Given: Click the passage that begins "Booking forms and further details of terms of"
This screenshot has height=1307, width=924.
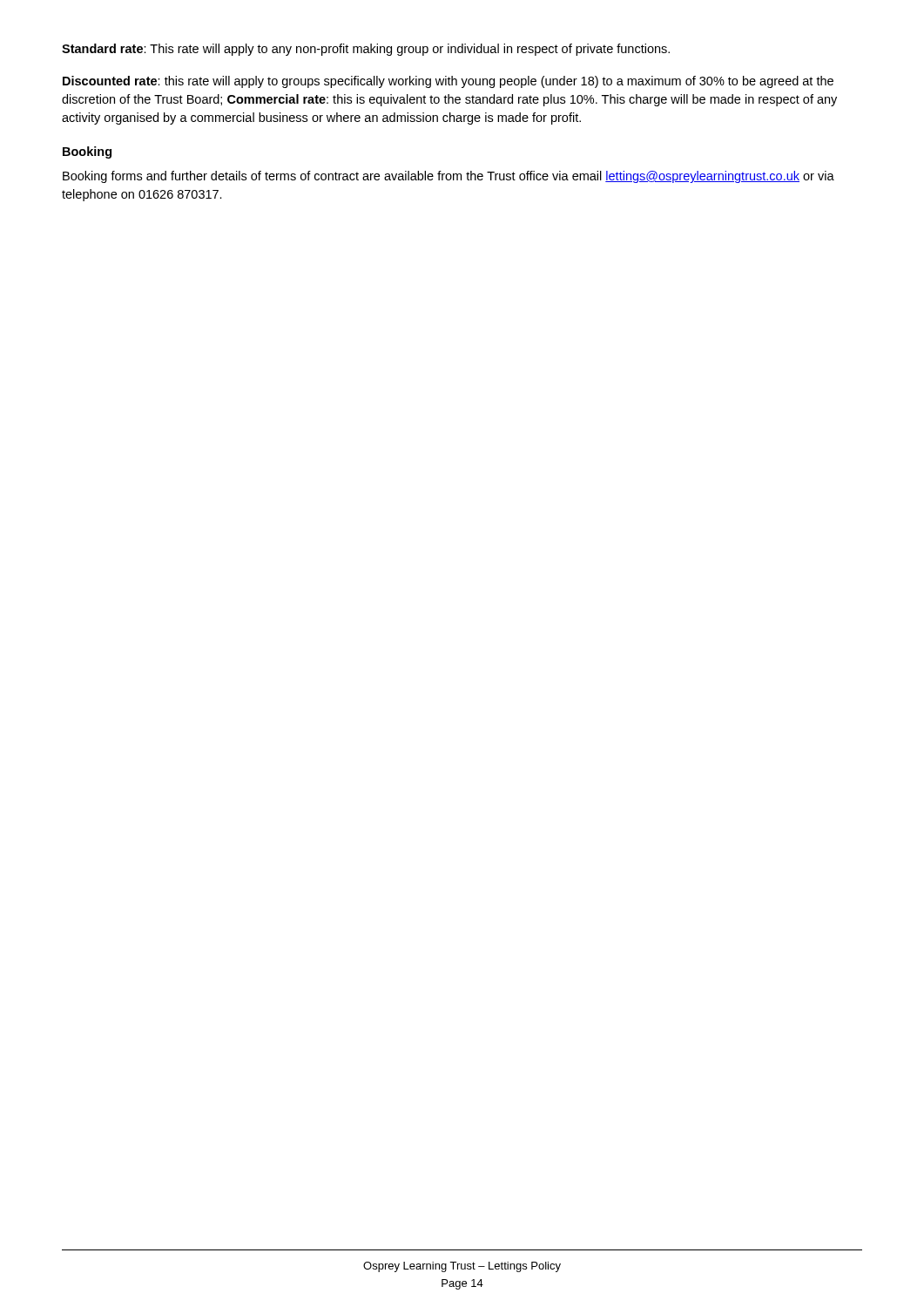Looking at the screenshot, I should pyautogui.click(x=448, y=185).
